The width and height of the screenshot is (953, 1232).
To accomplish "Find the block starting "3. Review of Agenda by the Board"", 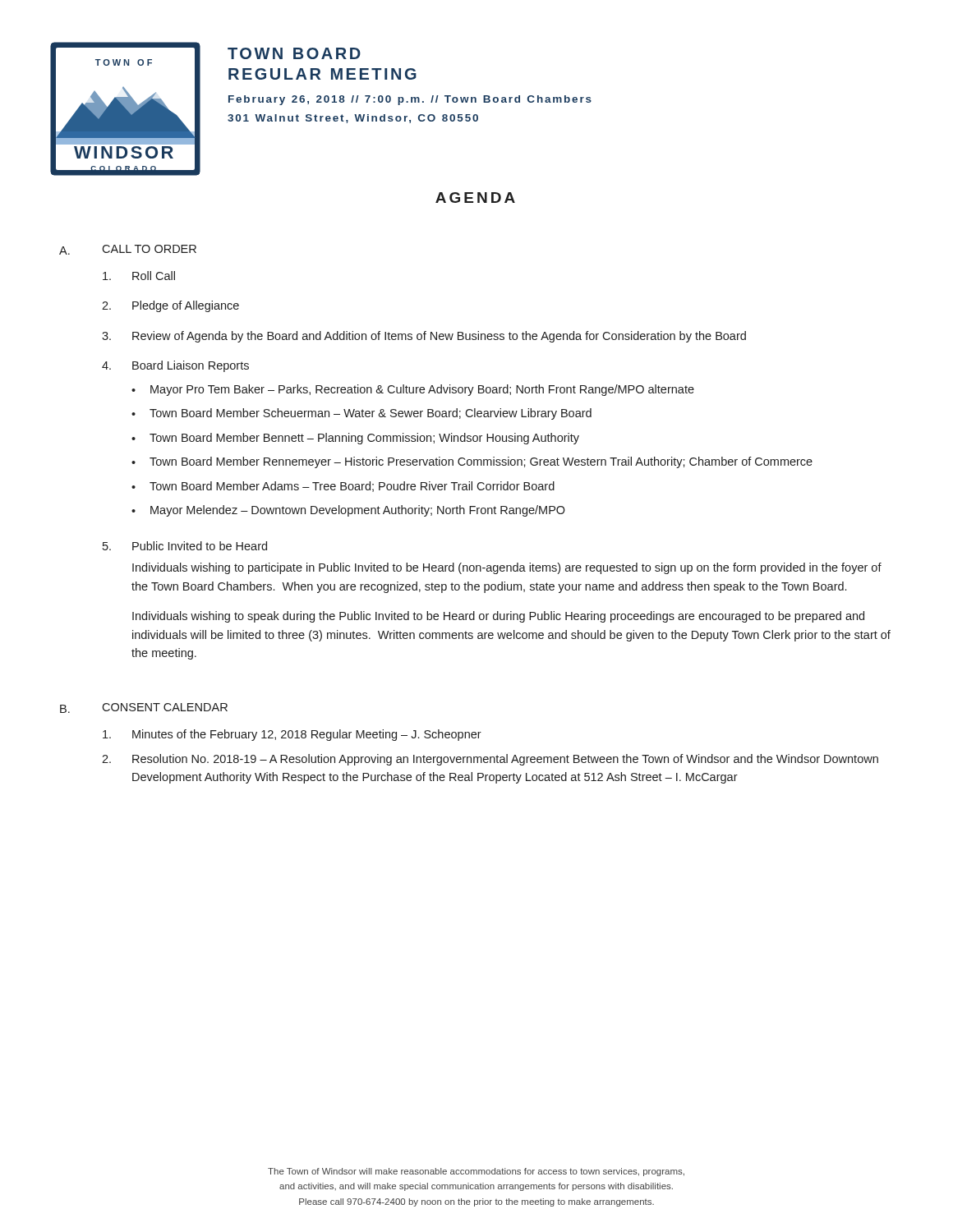I will click(498, 336).
